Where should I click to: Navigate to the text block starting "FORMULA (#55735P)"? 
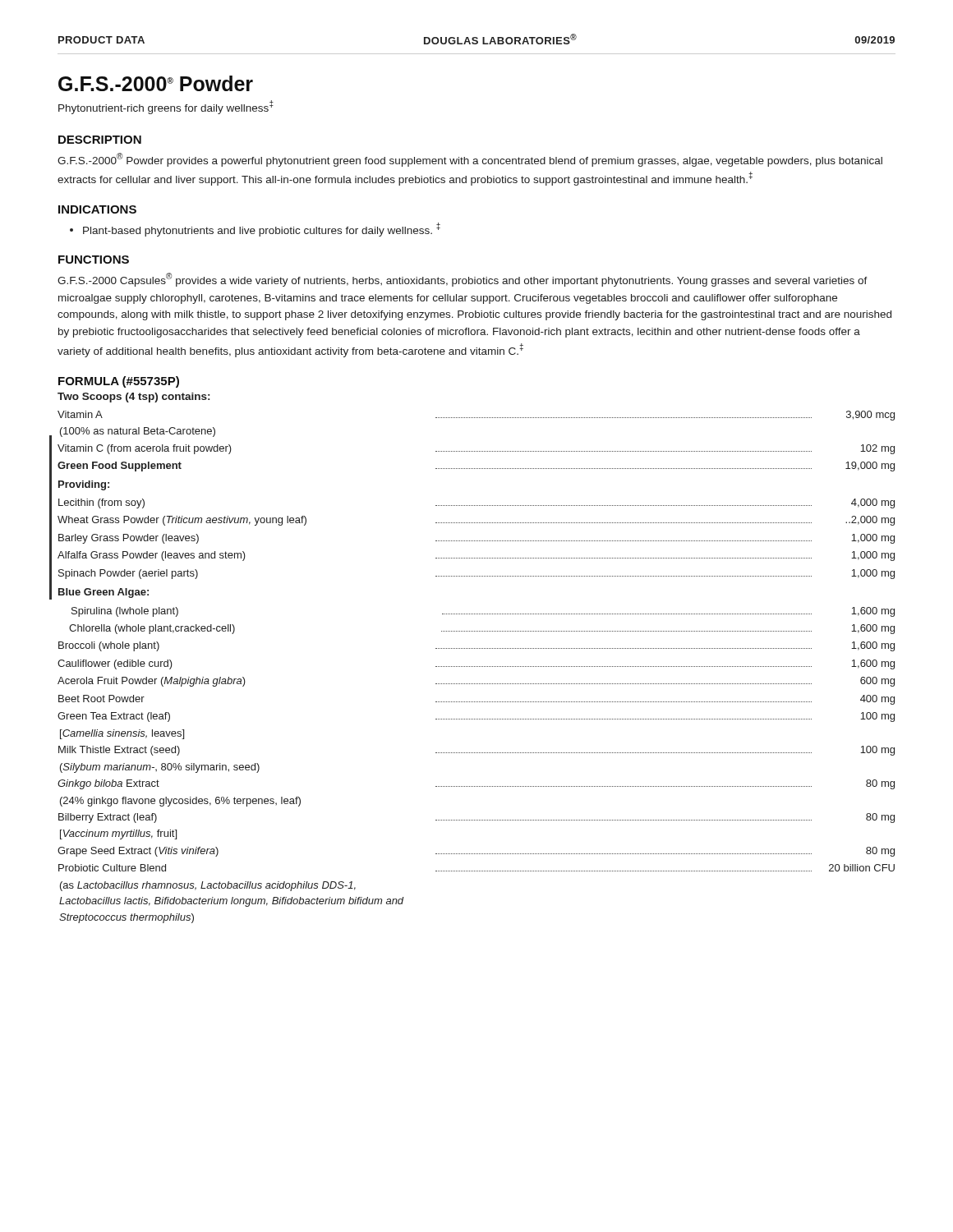click(x=119, y=380)
